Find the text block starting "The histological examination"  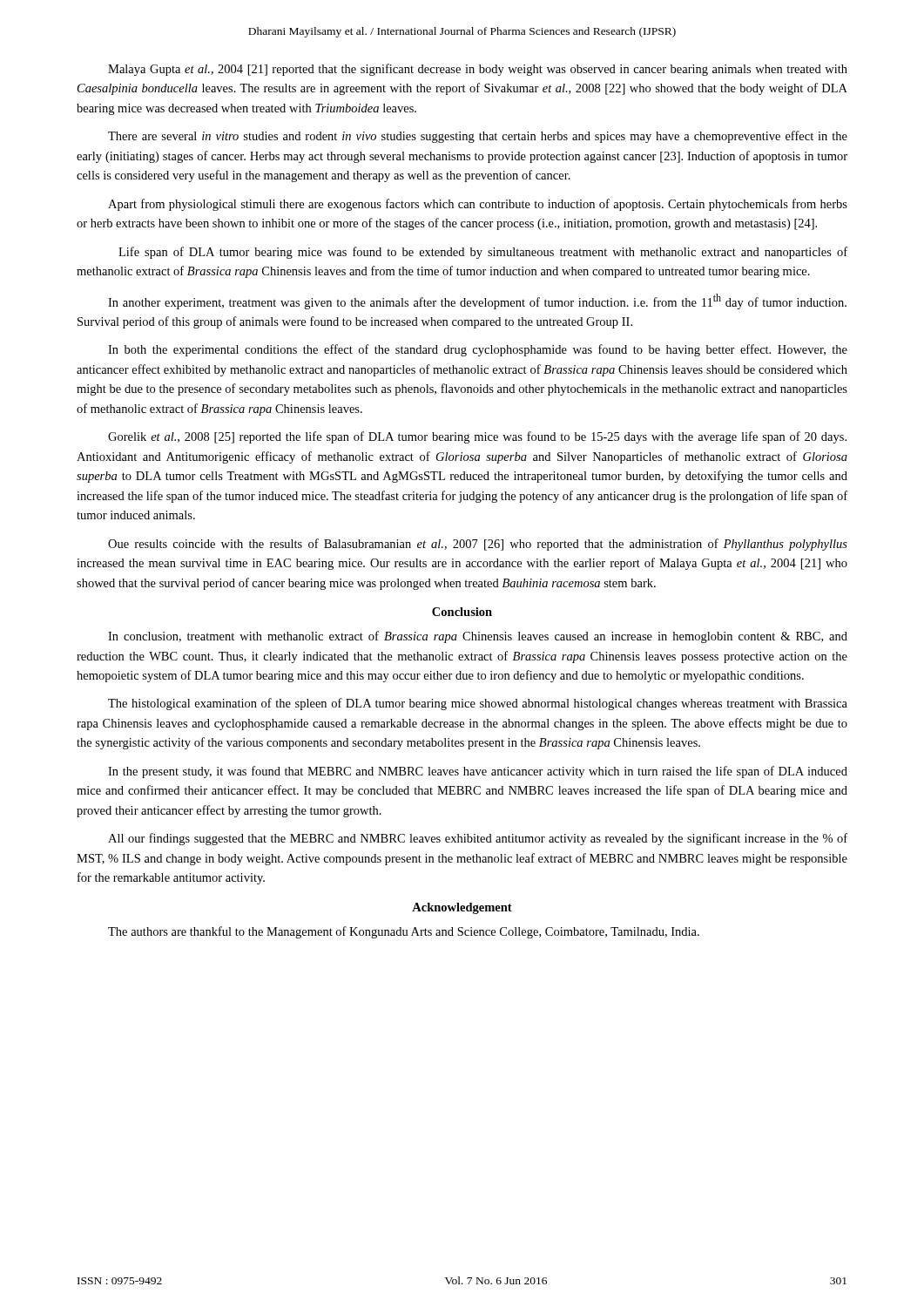click(462, 723)
